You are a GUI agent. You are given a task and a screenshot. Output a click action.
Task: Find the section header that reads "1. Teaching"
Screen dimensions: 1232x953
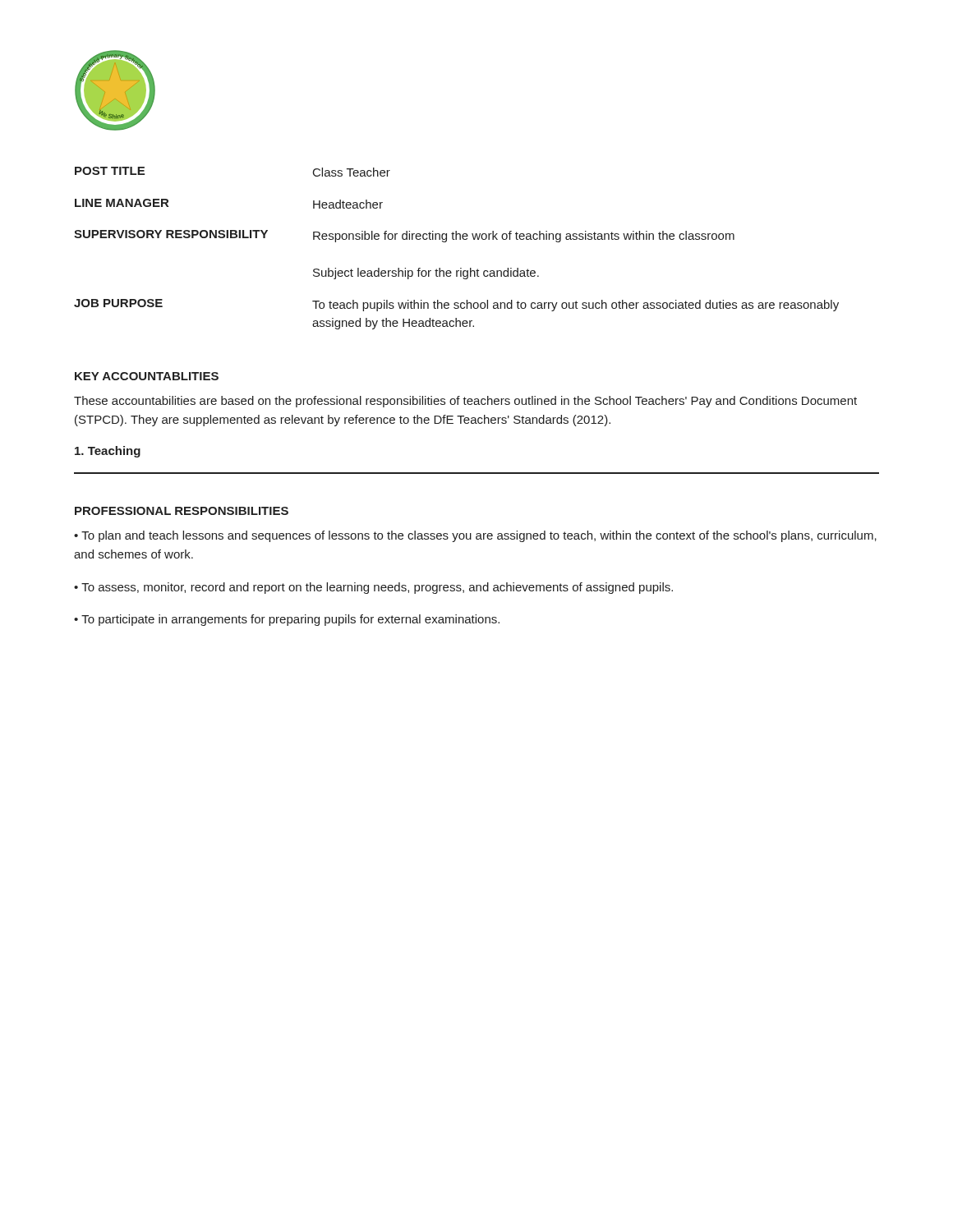click(x=107, y=450)
